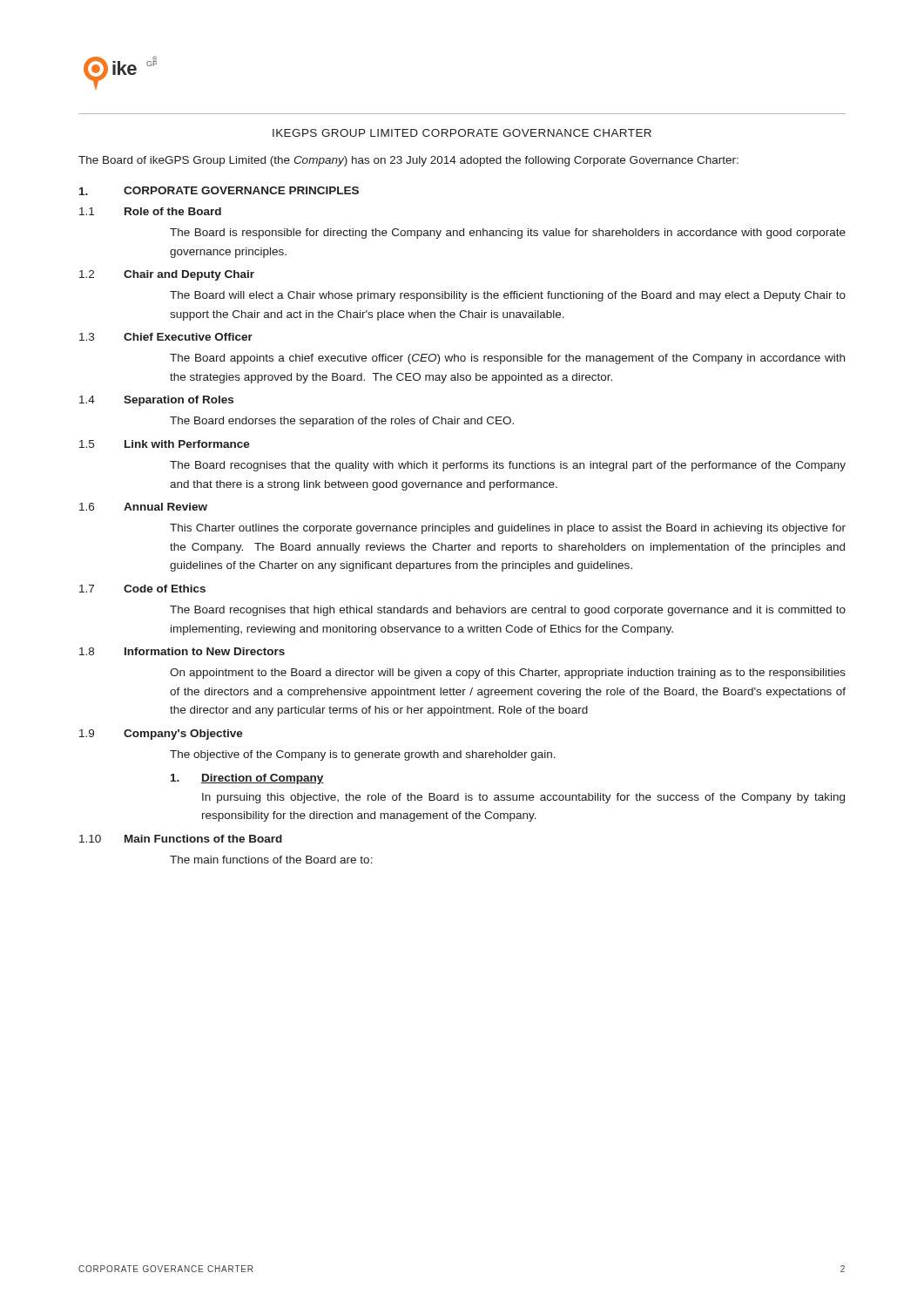The width and height of the screenshot is (924, 1307).
Task: Where does it say "1.6 Annual Review"?
Action: point(143,507)
